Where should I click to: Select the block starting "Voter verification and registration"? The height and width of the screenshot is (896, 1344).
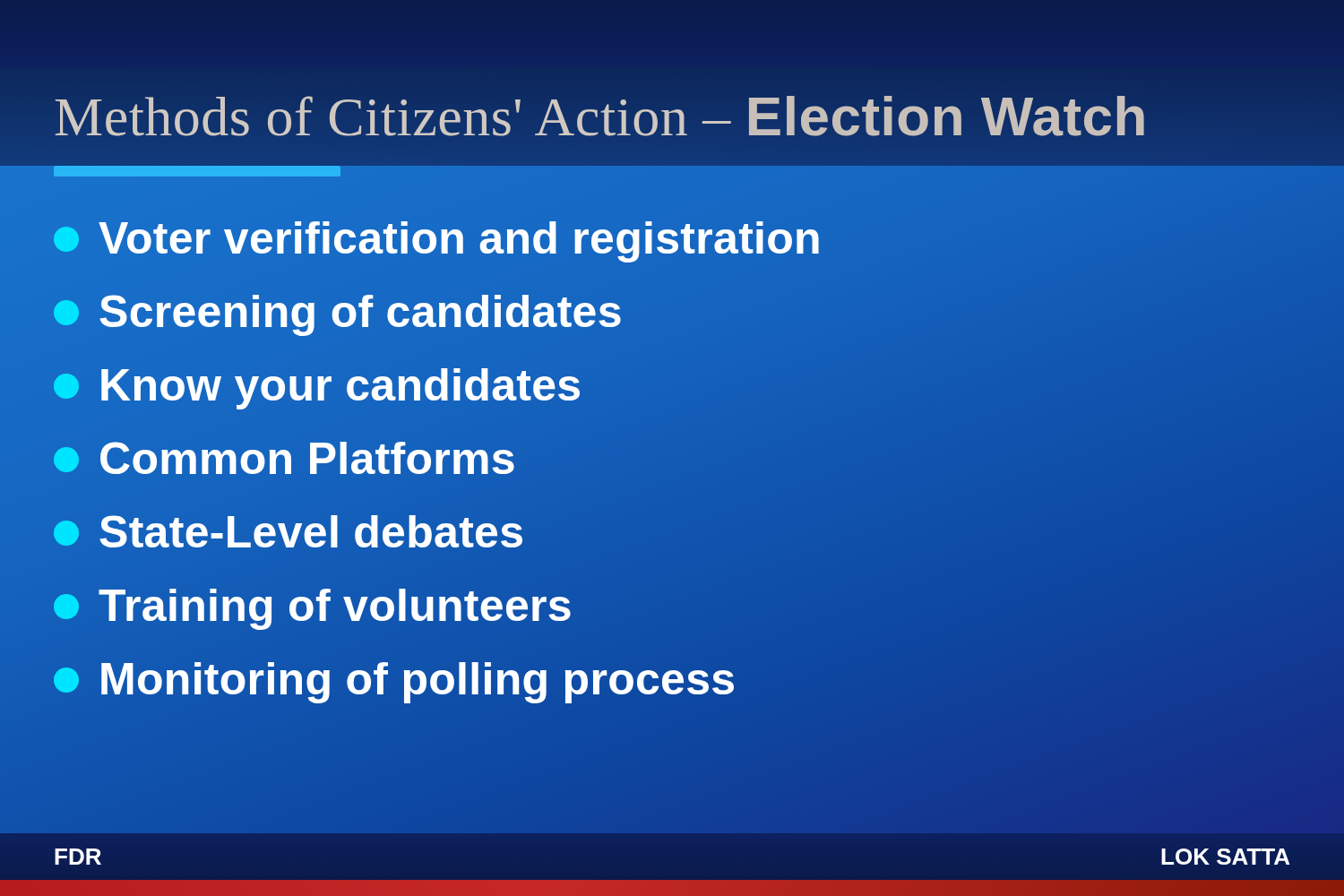[x=438, y=238]
